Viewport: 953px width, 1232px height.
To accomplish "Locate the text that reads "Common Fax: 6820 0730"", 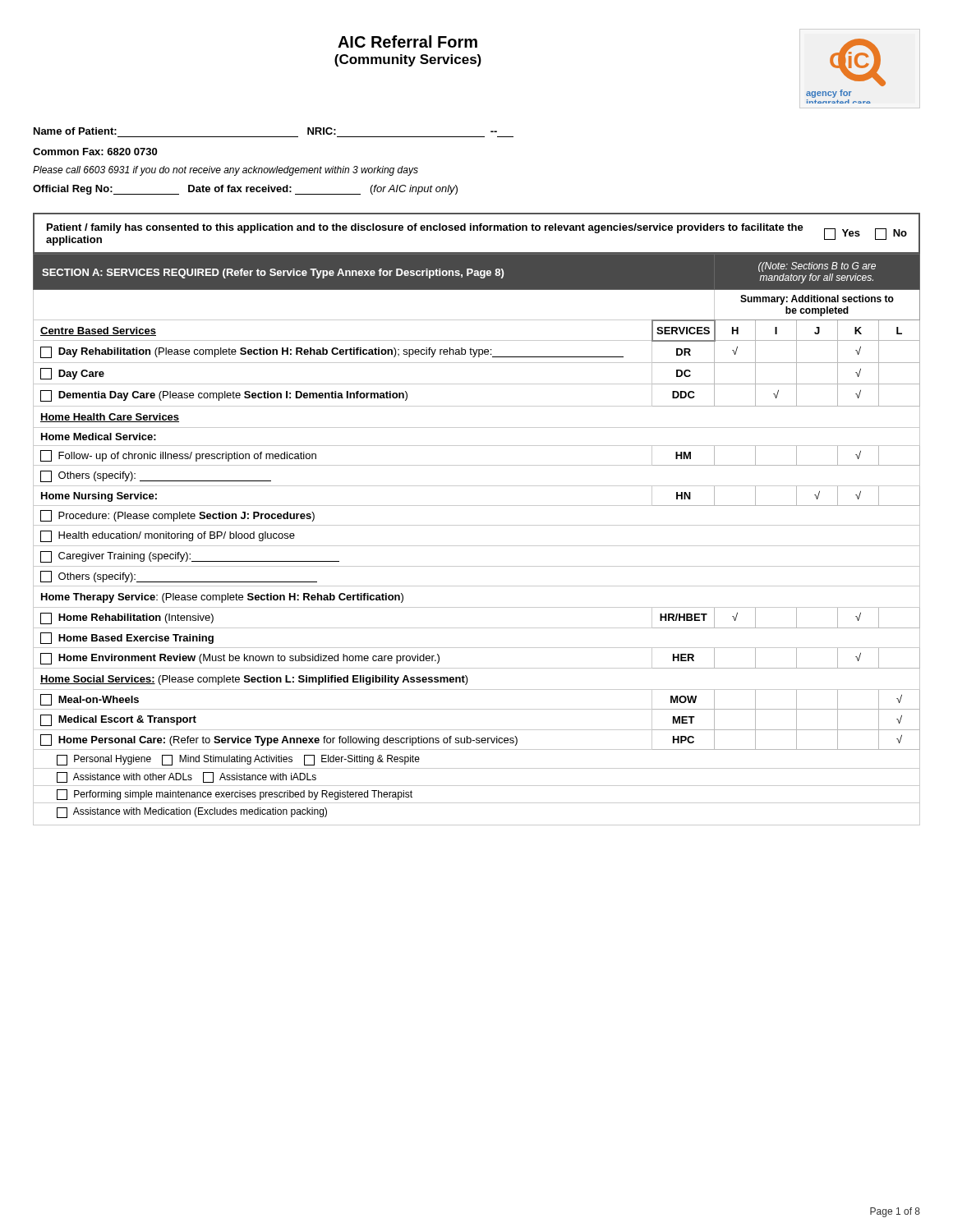I will [x=95, y=152].
